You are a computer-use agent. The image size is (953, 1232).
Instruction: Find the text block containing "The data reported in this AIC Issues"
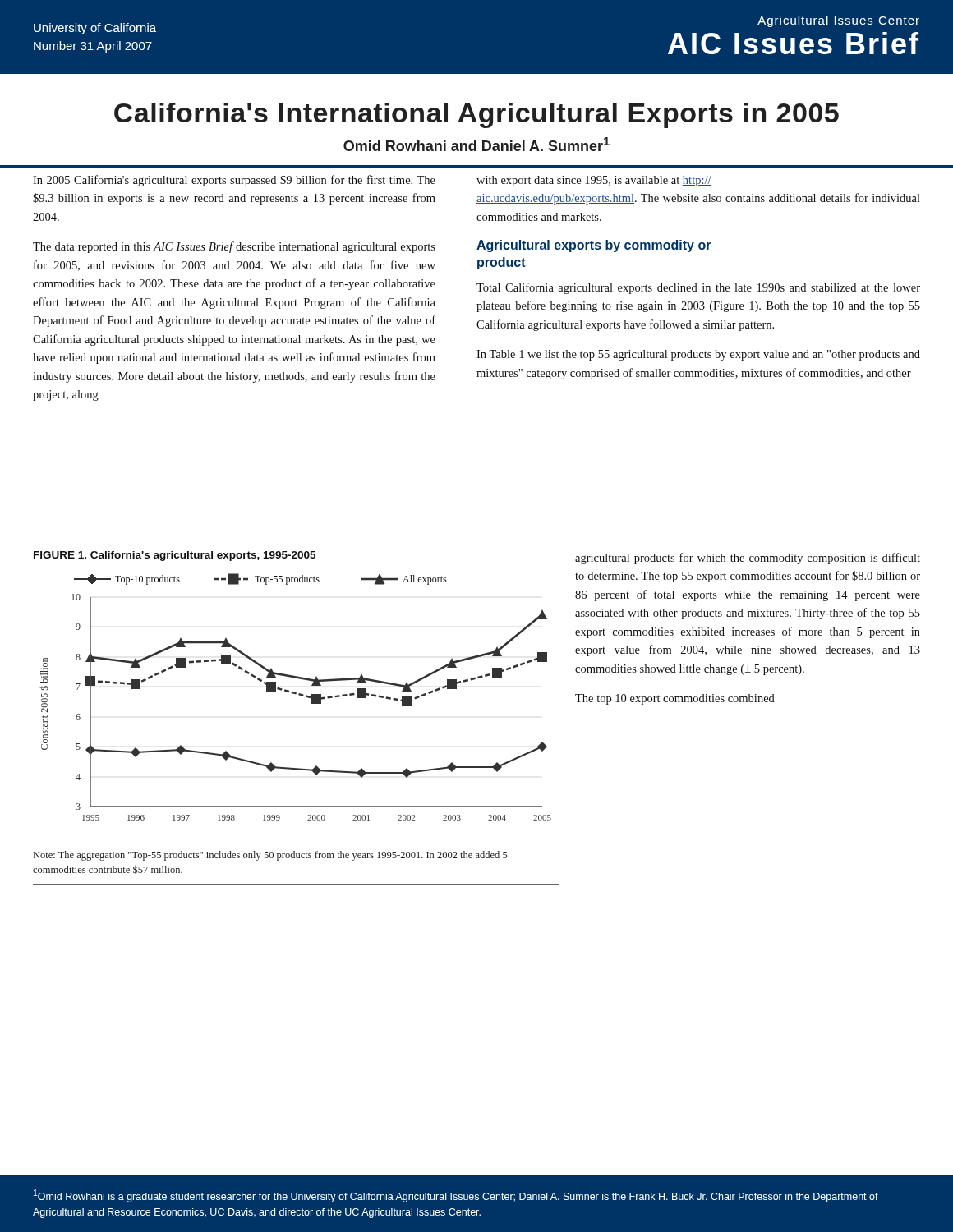click(234, 321)
